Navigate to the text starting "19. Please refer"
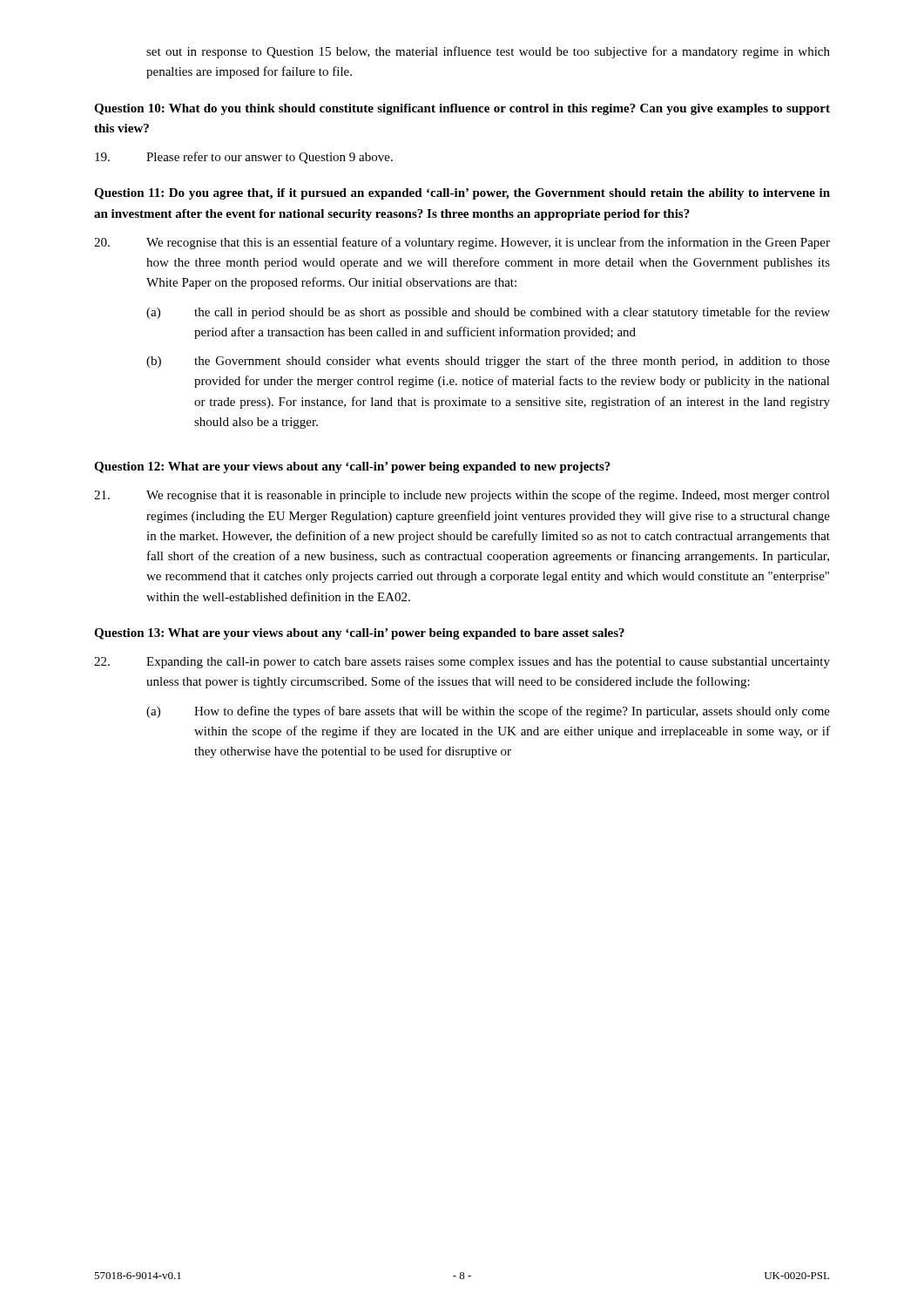 [244, 158]
